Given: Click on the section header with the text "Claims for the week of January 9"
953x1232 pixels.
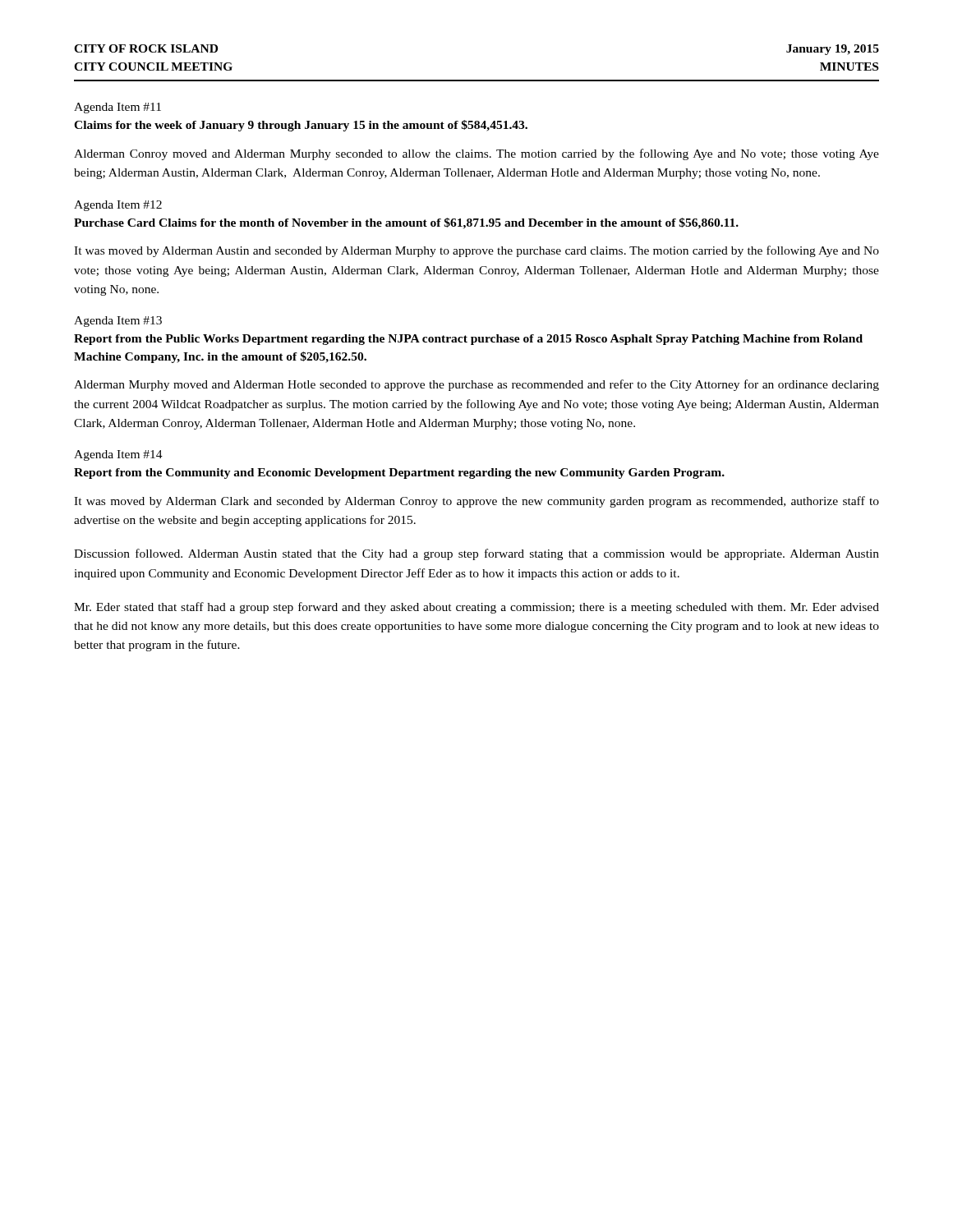Looking at the screenshot, I should [301, 125].
